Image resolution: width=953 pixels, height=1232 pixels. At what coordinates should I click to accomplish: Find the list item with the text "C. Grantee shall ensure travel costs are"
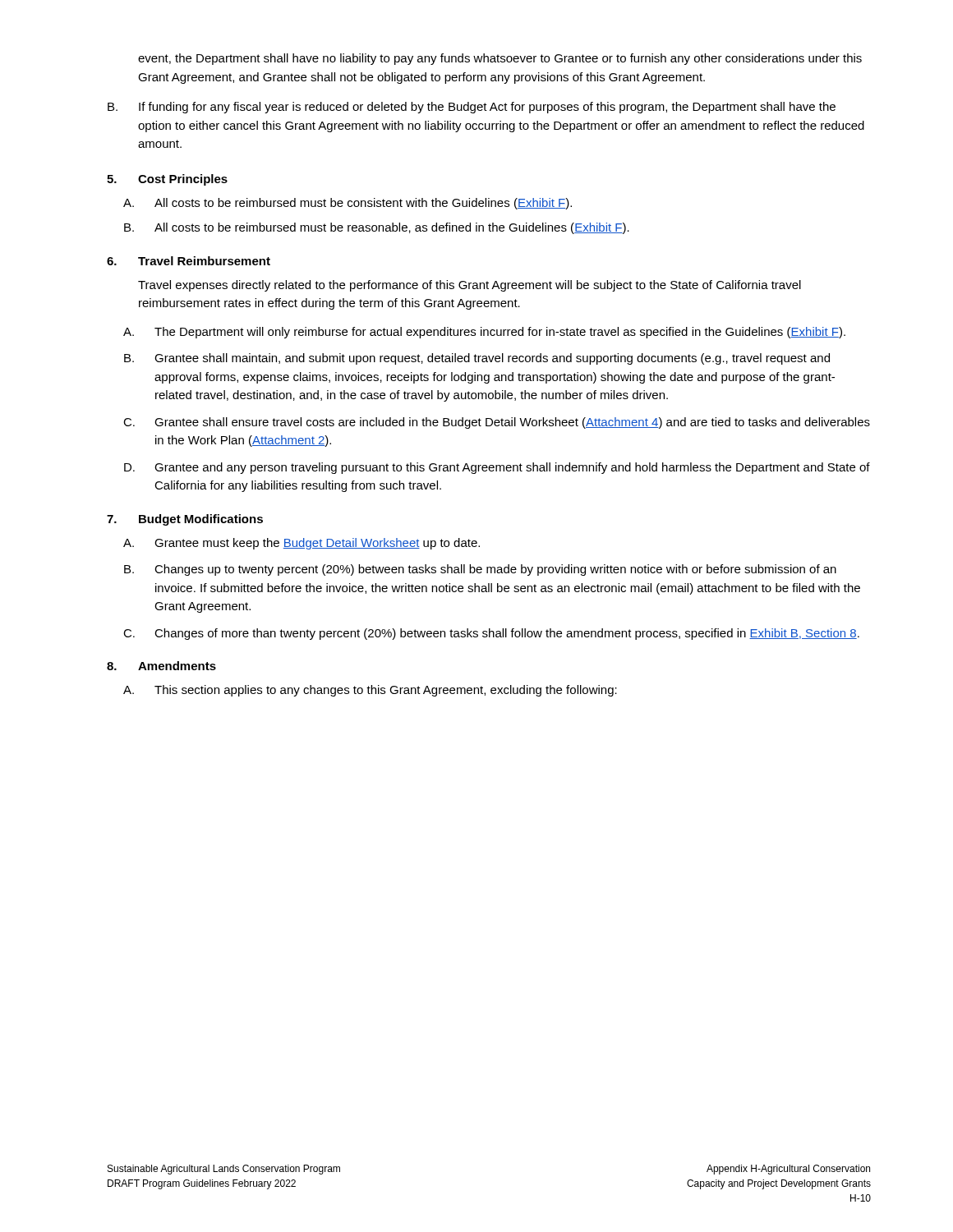(489, 431)
